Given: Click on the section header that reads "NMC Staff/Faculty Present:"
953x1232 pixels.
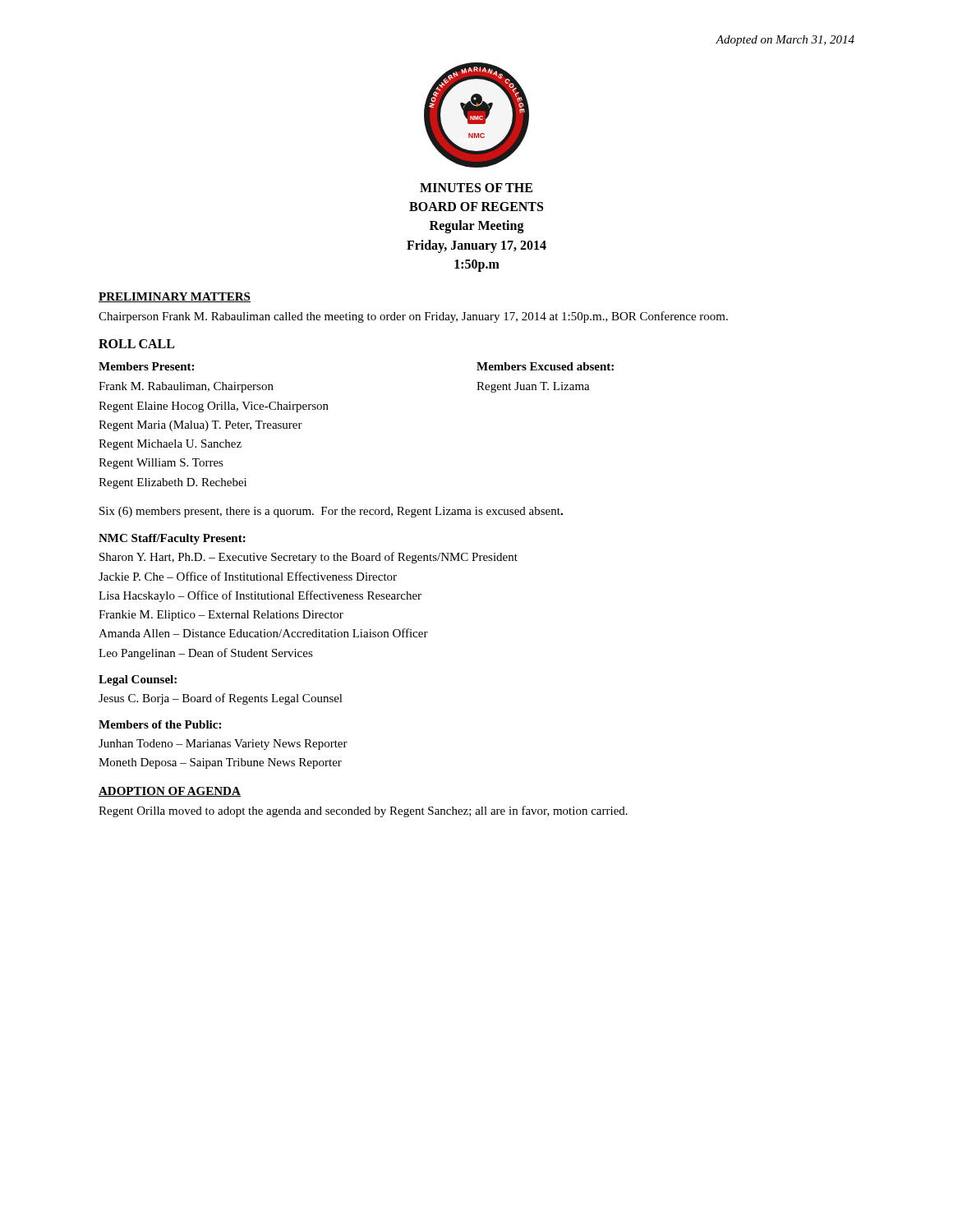Looking at the screenshot, I should (x=172, y=538).
